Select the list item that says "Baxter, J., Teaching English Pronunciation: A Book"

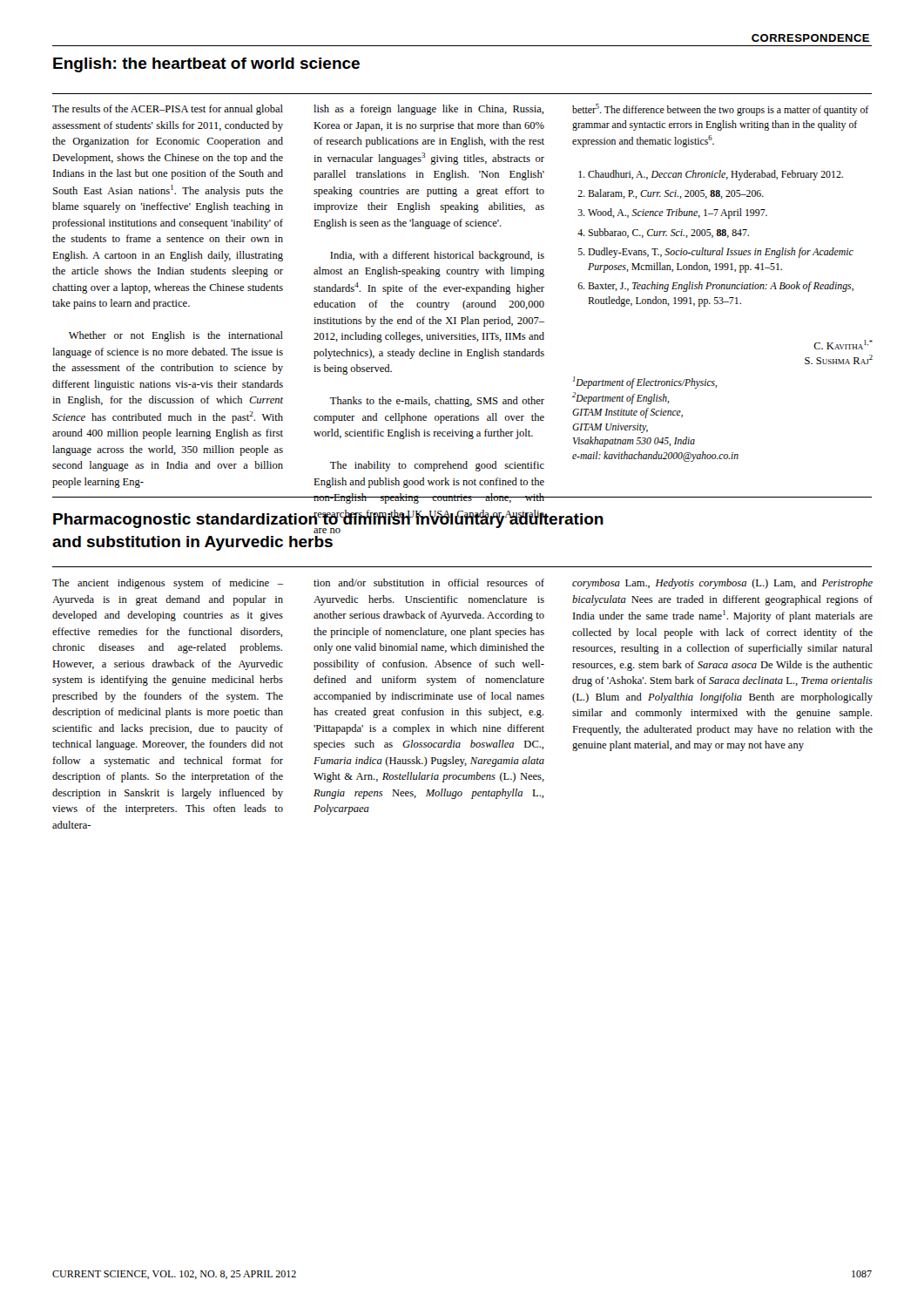[x=721, y=293]
